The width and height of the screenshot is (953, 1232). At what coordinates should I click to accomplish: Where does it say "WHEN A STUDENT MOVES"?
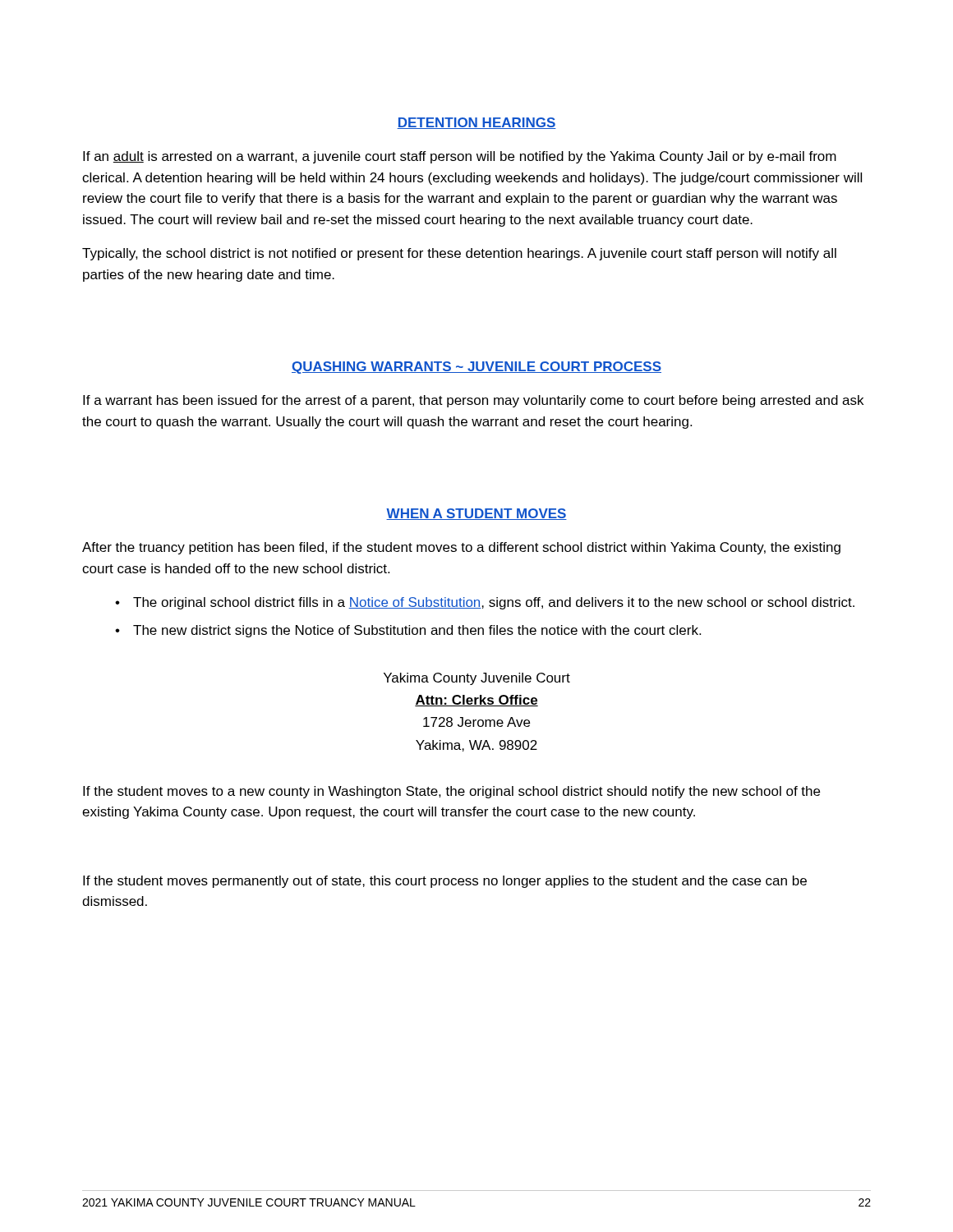click(x=476, y=514)
